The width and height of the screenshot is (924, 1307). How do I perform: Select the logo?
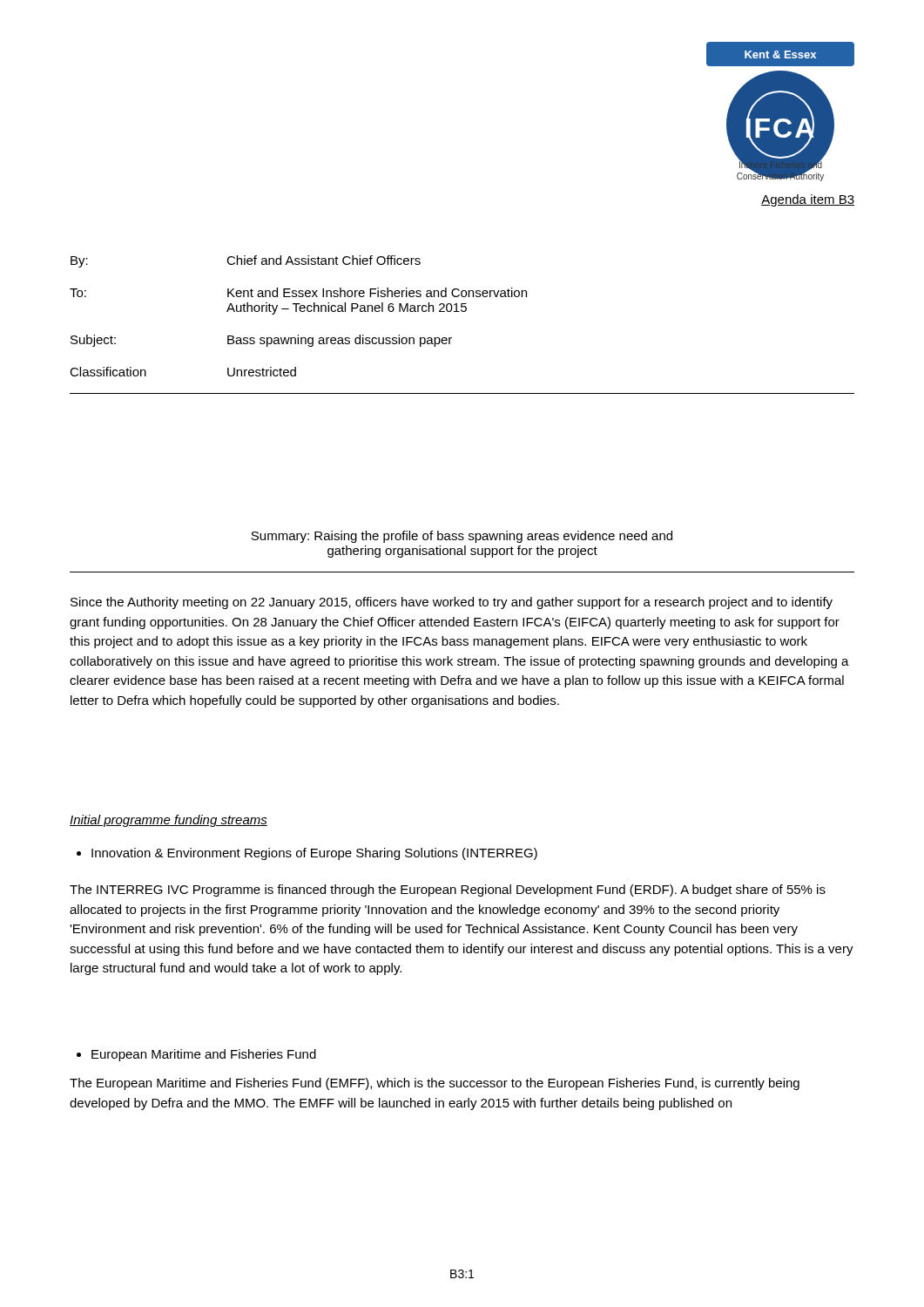[780, 114]
